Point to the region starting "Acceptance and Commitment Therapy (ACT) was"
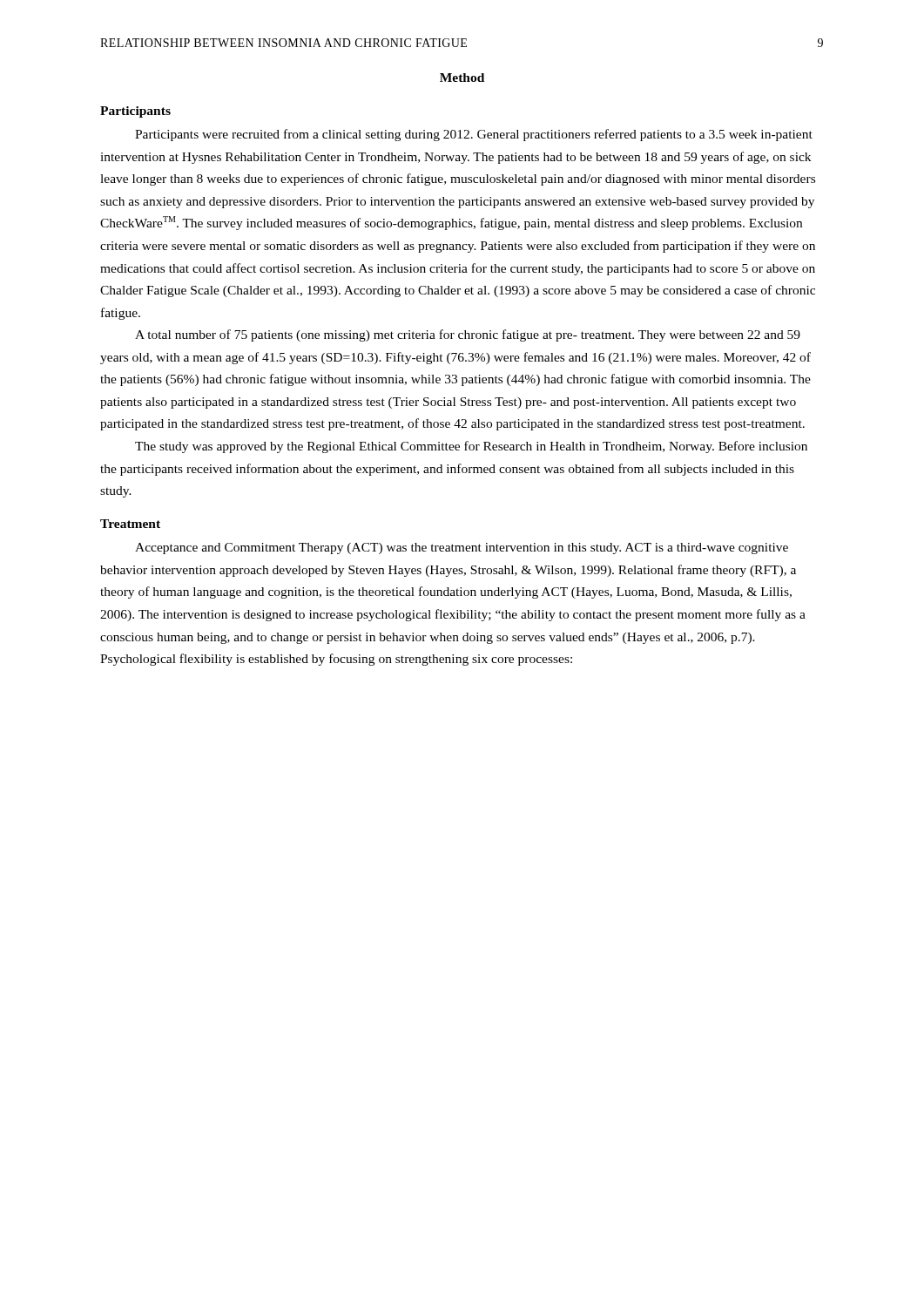Image resolution: width=924 pixels, height=1307 pixels. pyautogui.click(x=453, y=603)
